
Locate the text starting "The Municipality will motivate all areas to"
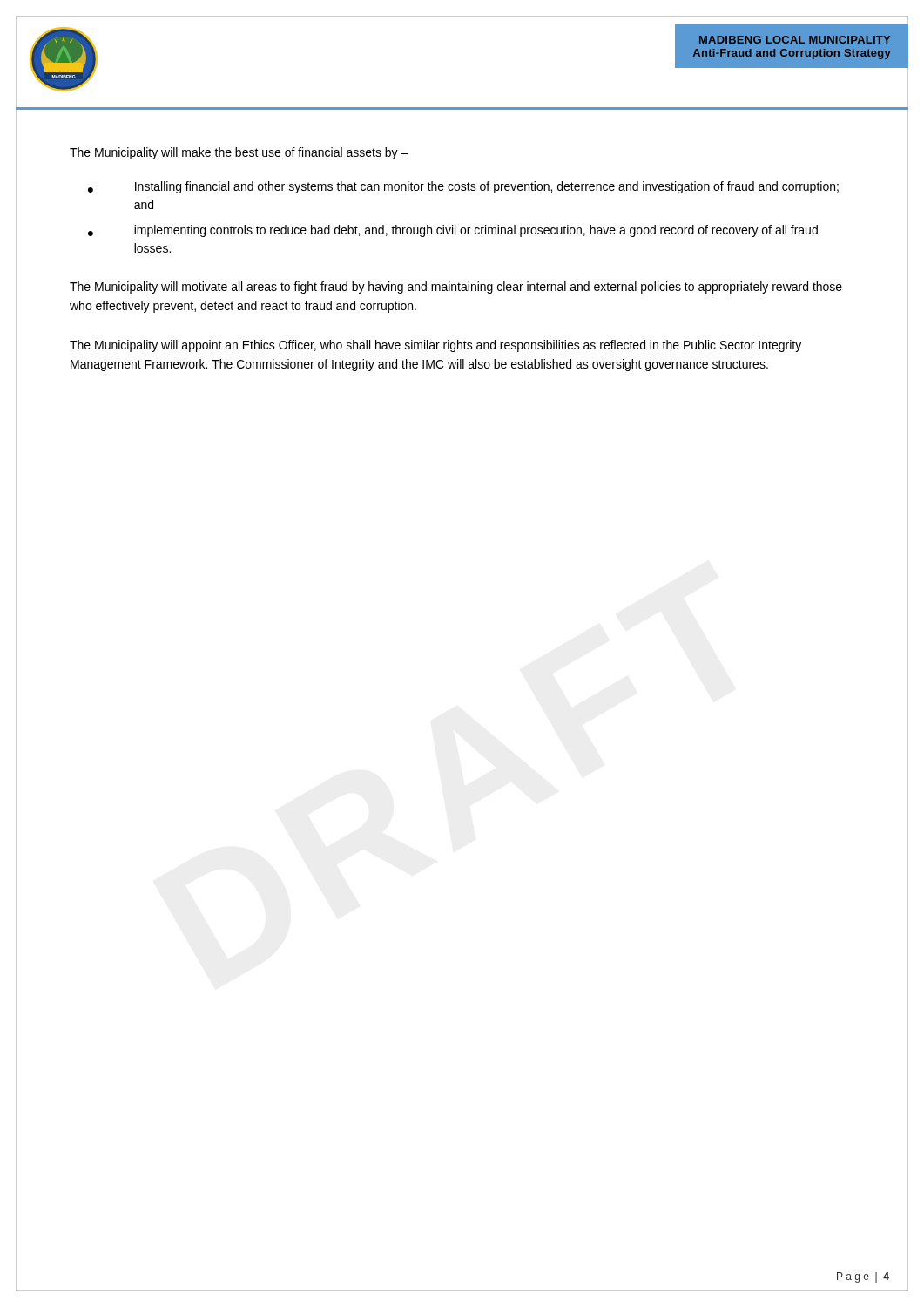456,296
